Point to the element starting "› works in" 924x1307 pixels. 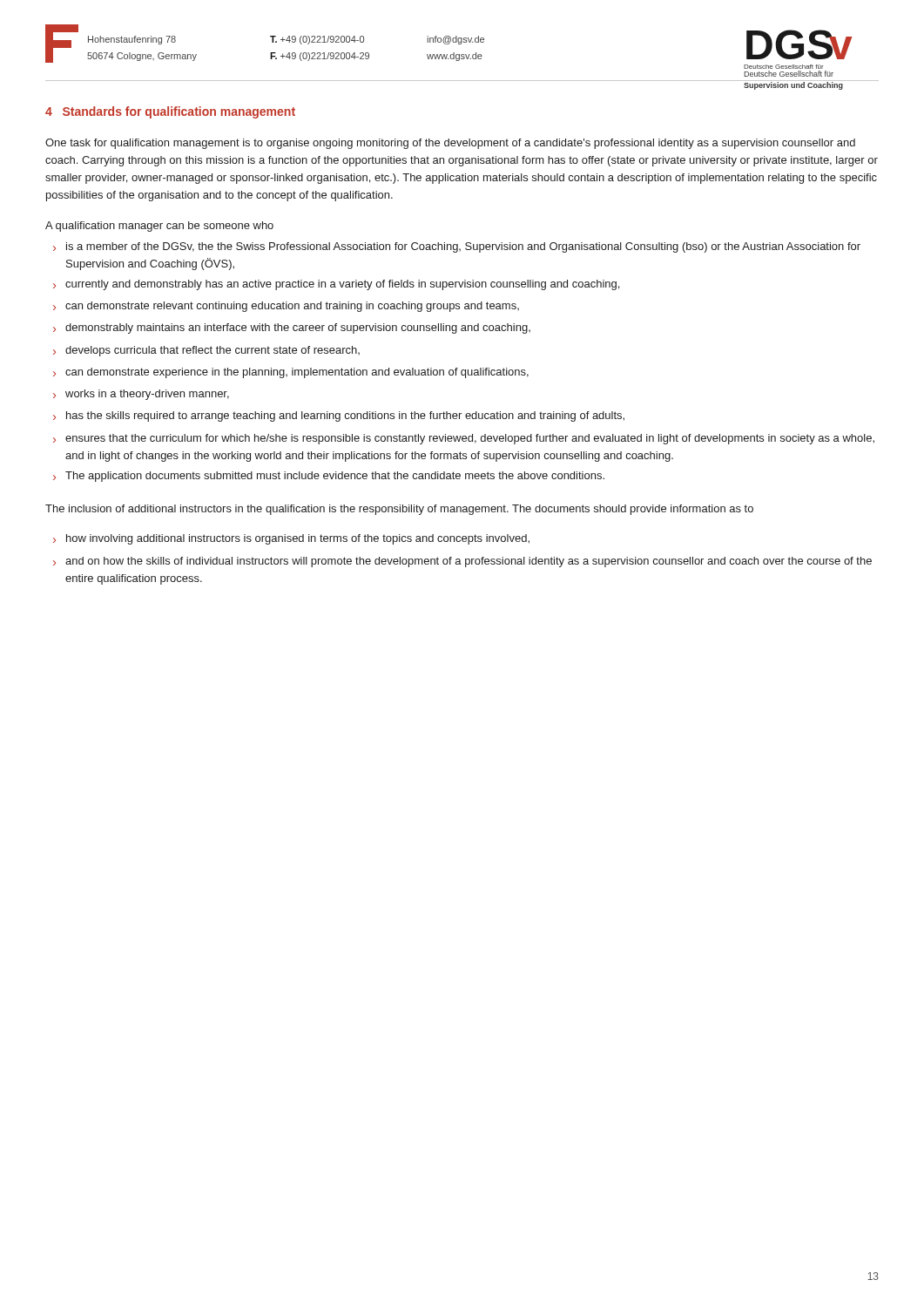[141, 395]
